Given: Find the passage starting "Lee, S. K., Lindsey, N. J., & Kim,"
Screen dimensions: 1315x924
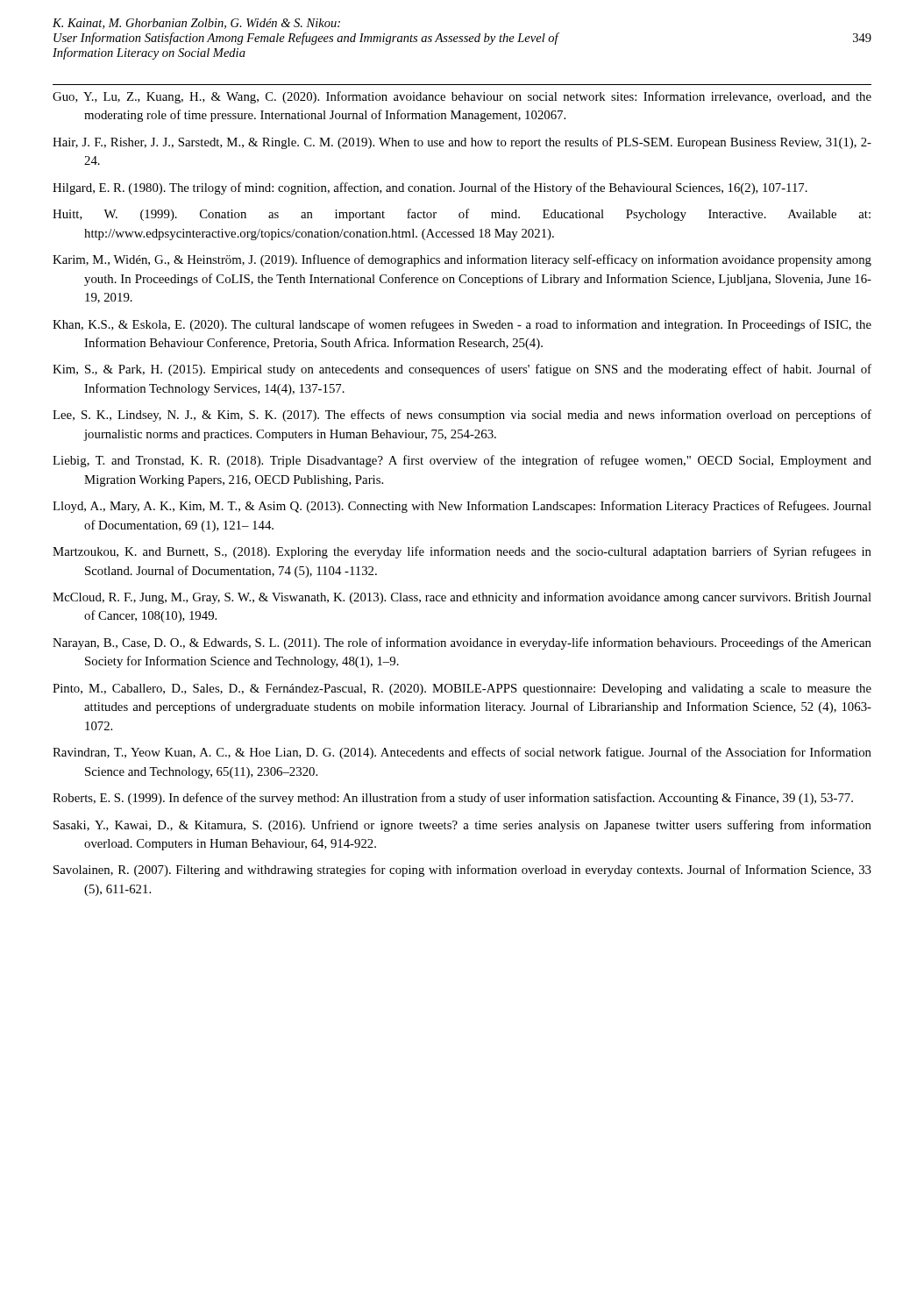Looking at the screenshot, I should [462, 424].
